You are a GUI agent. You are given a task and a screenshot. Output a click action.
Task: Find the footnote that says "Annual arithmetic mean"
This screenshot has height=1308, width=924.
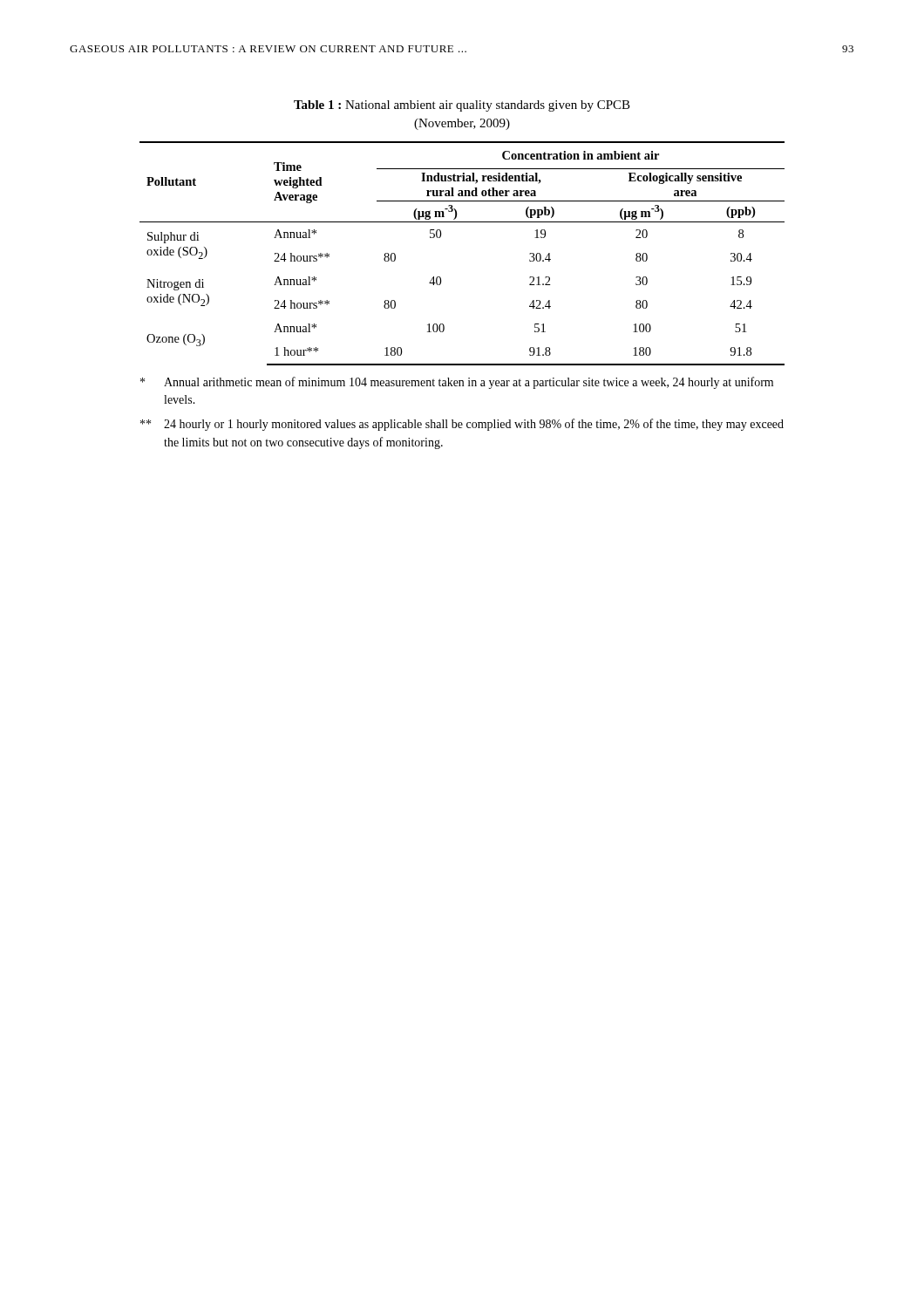tap(462, 392)
